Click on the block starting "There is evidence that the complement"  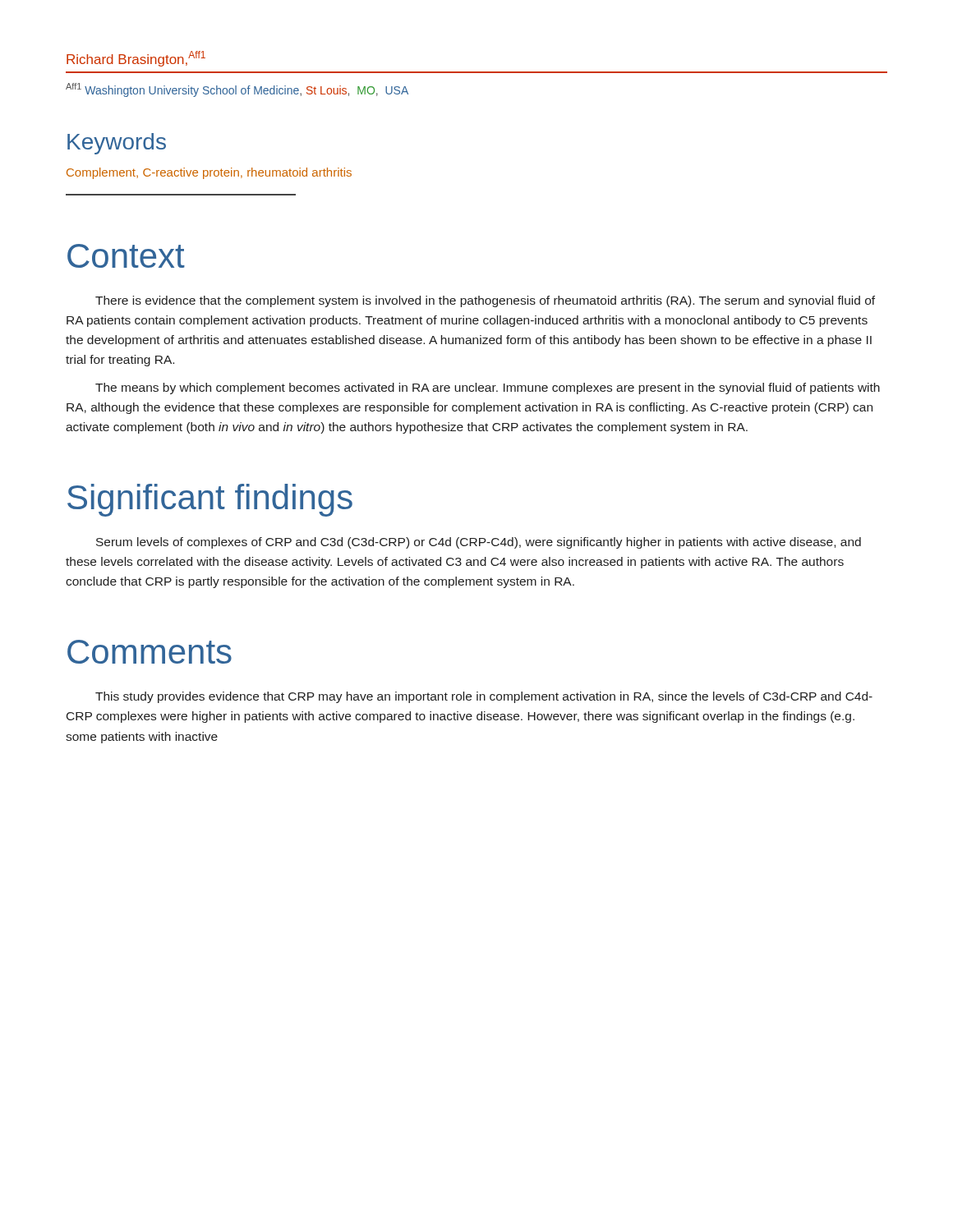pyautogui.click(x=470, y=330)
